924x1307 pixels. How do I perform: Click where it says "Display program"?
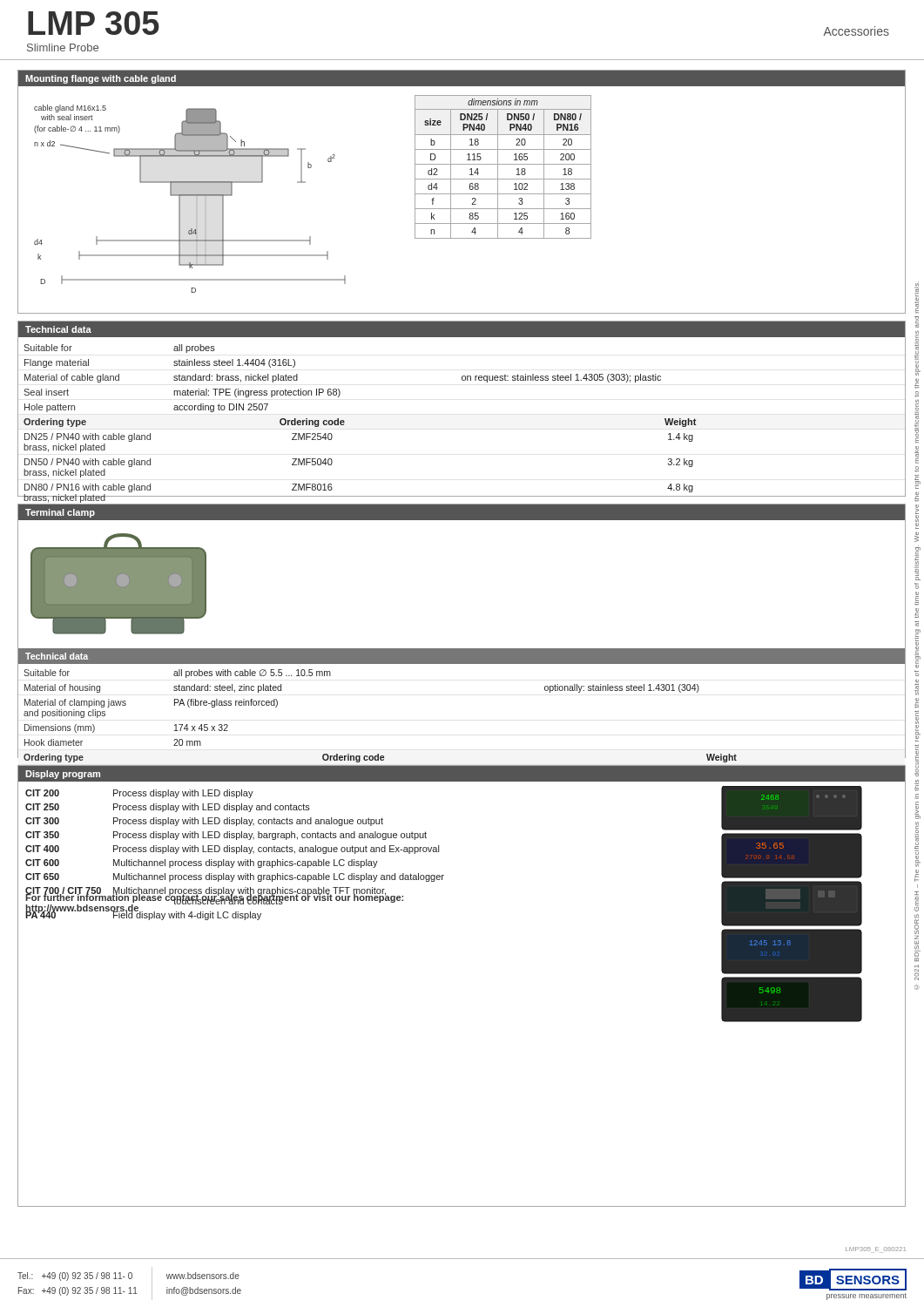click(x=63, y=774)
